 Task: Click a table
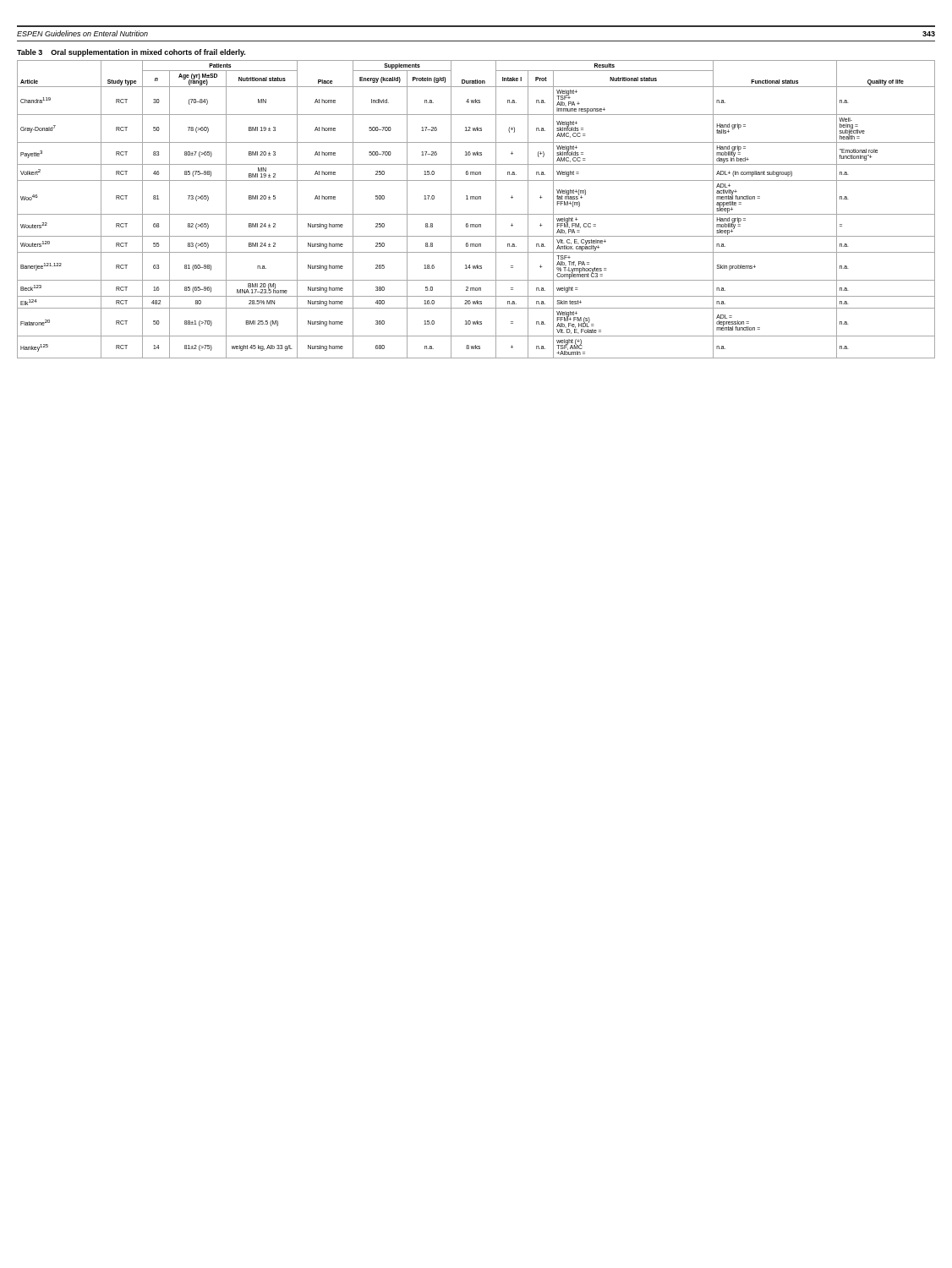pos(476,203)
